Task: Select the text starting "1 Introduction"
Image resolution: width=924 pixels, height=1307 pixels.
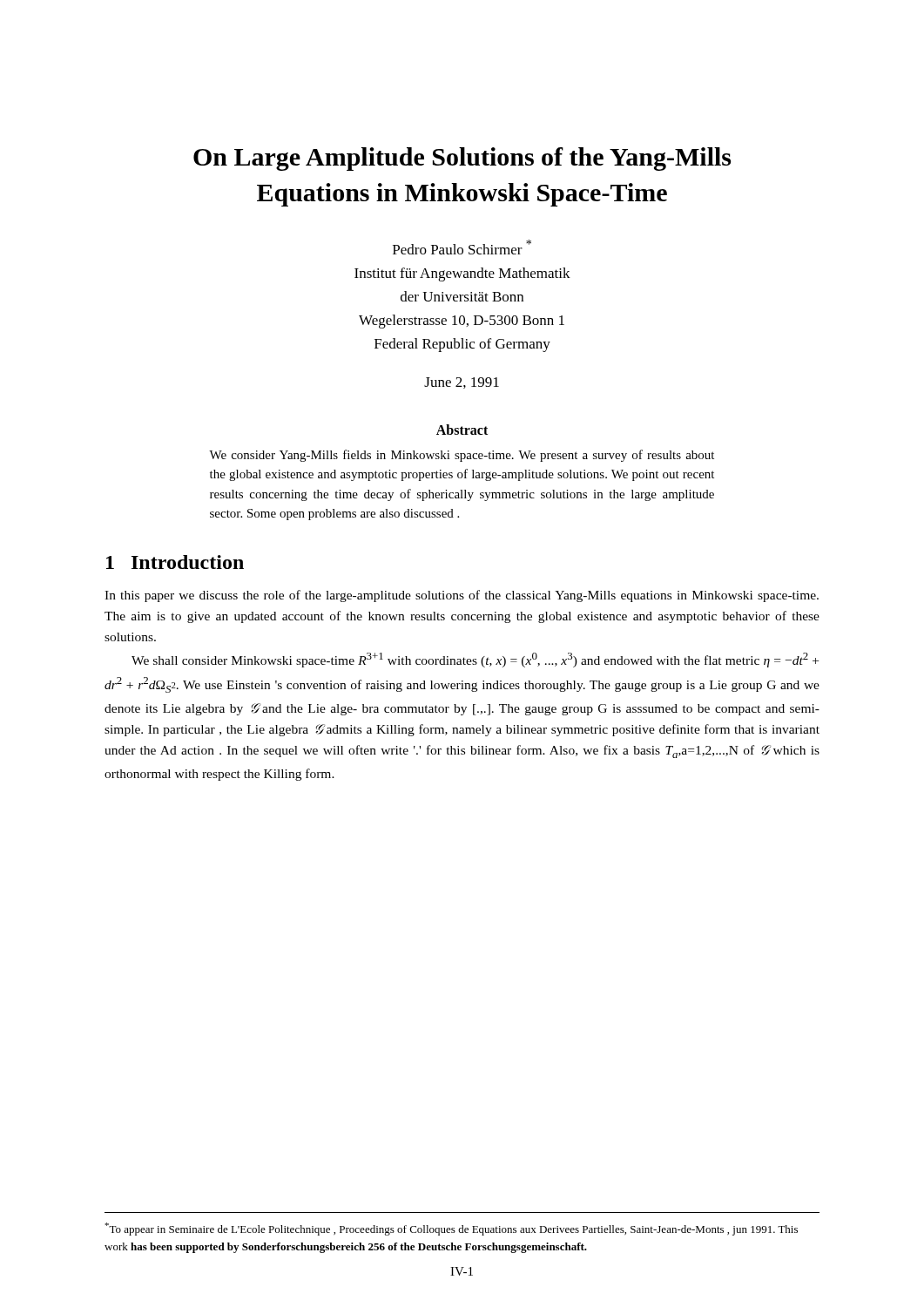Action: click(174, 562)
